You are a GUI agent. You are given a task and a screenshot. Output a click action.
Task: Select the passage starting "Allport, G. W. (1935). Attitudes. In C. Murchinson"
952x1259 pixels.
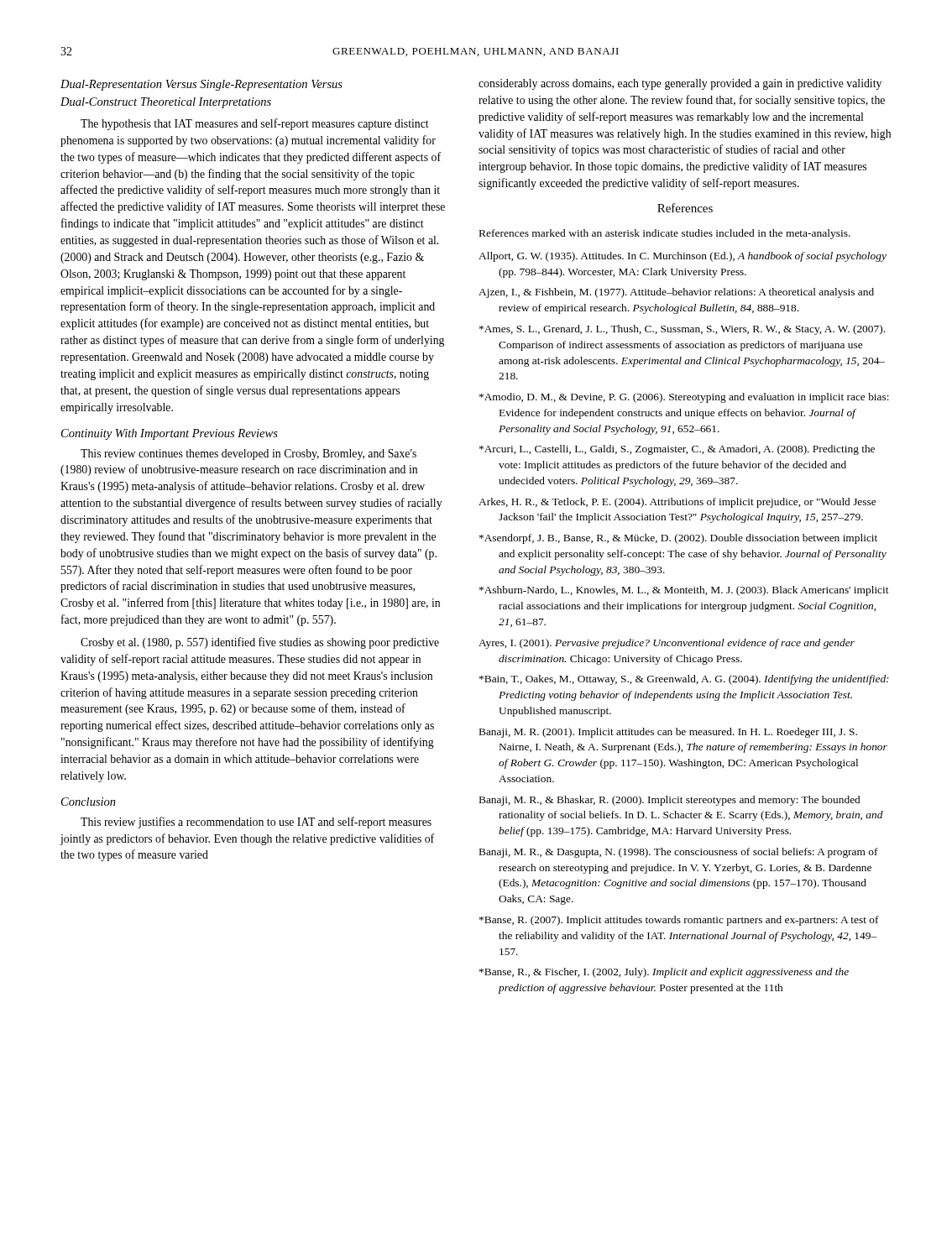(x=682, y=263)
